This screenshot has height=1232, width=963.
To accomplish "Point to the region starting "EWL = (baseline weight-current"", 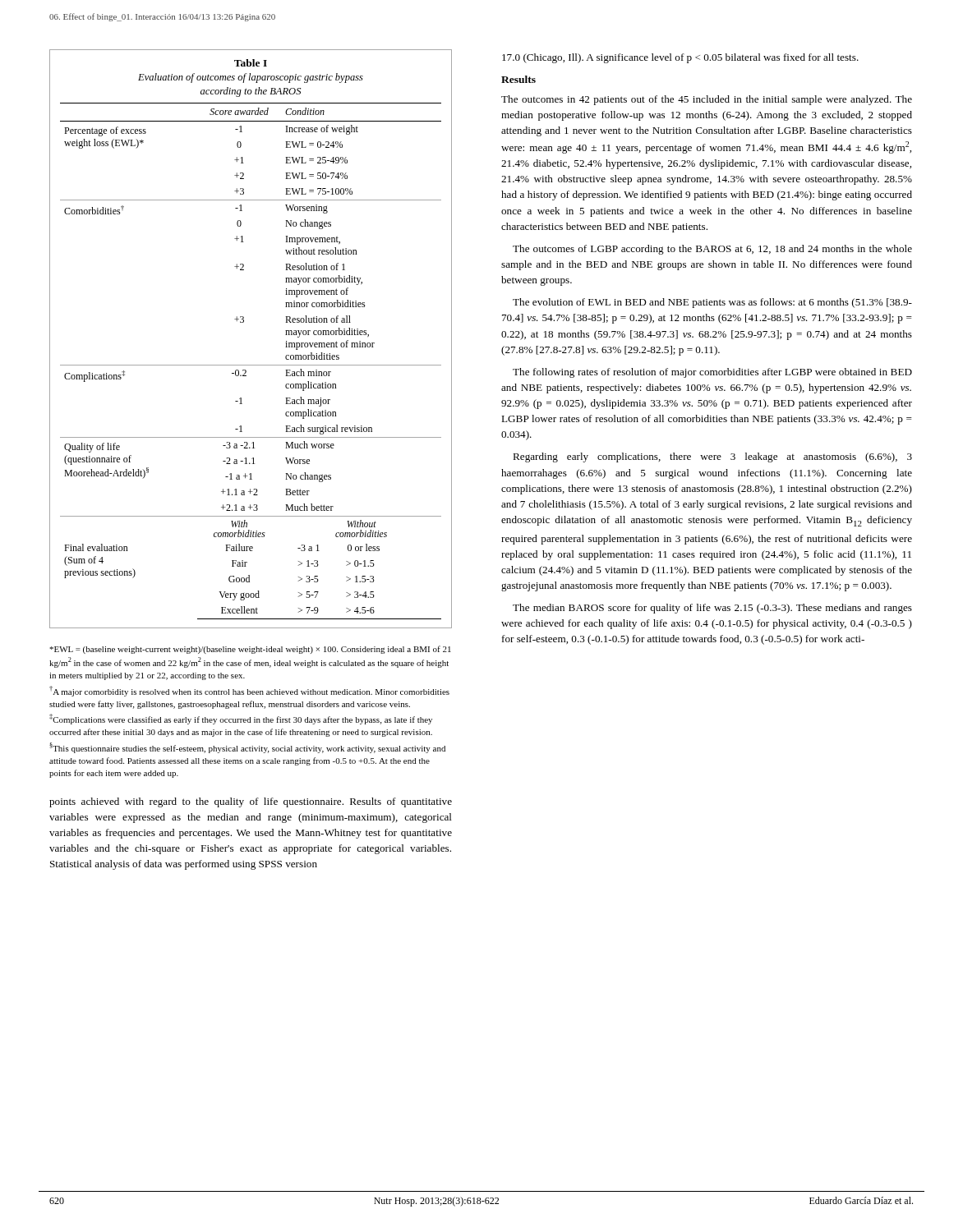I will coord(251,711).
